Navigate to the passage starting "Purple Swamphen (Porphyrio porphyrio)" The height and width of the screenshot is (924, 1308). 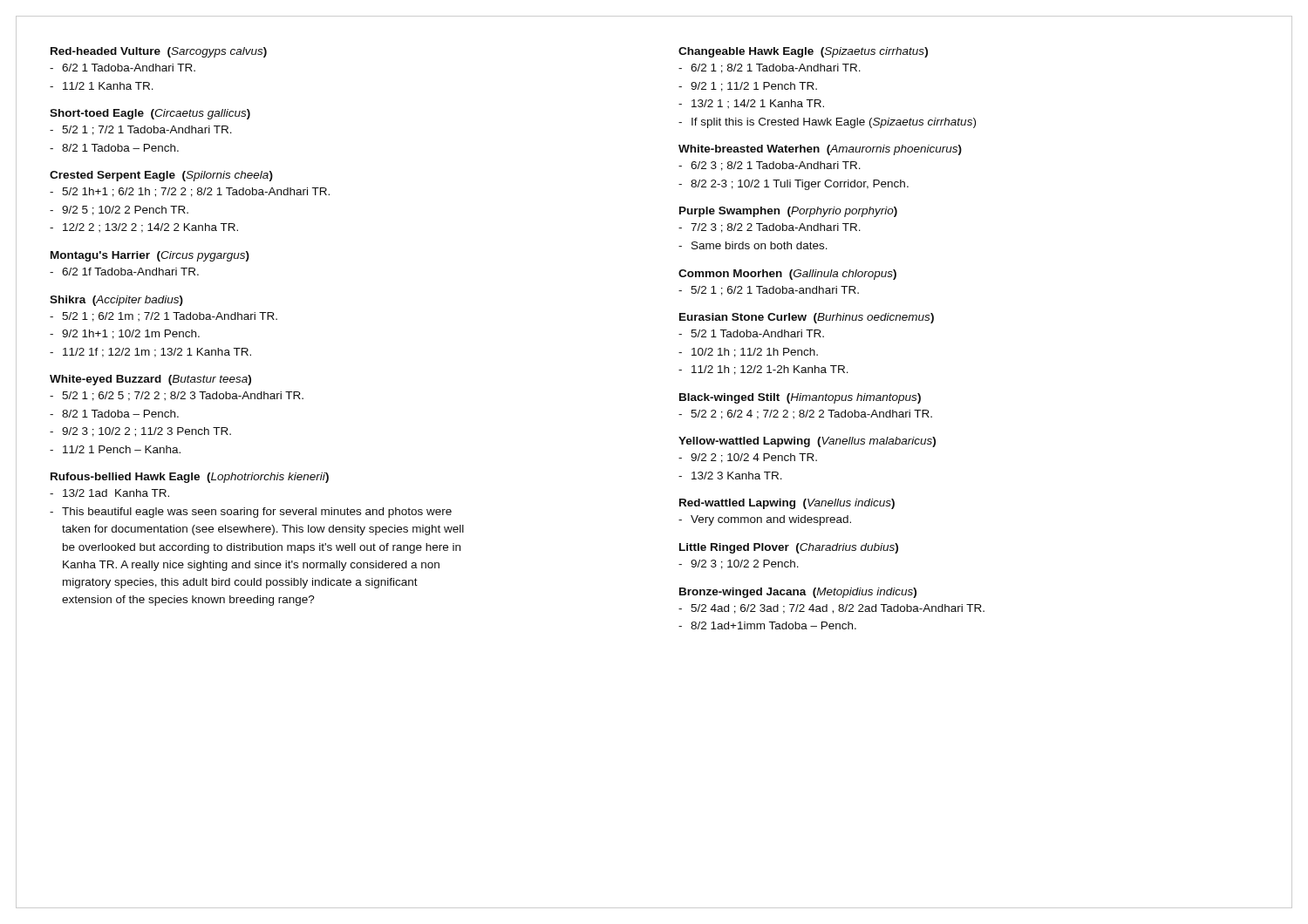pyautogui.click(x=788, y=212)
